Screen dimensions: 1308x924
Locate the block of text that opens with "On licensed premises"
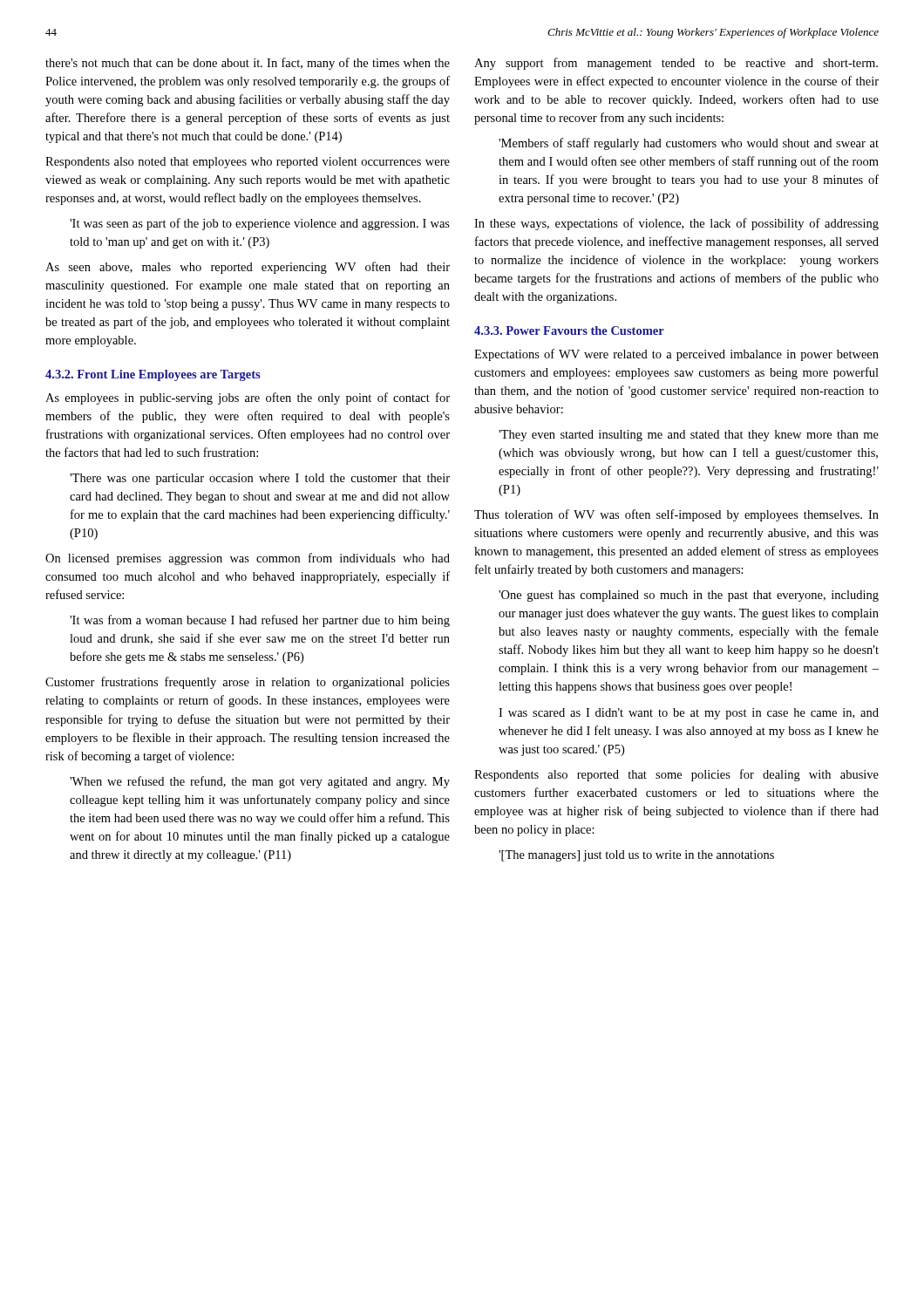tap(248, 577)
